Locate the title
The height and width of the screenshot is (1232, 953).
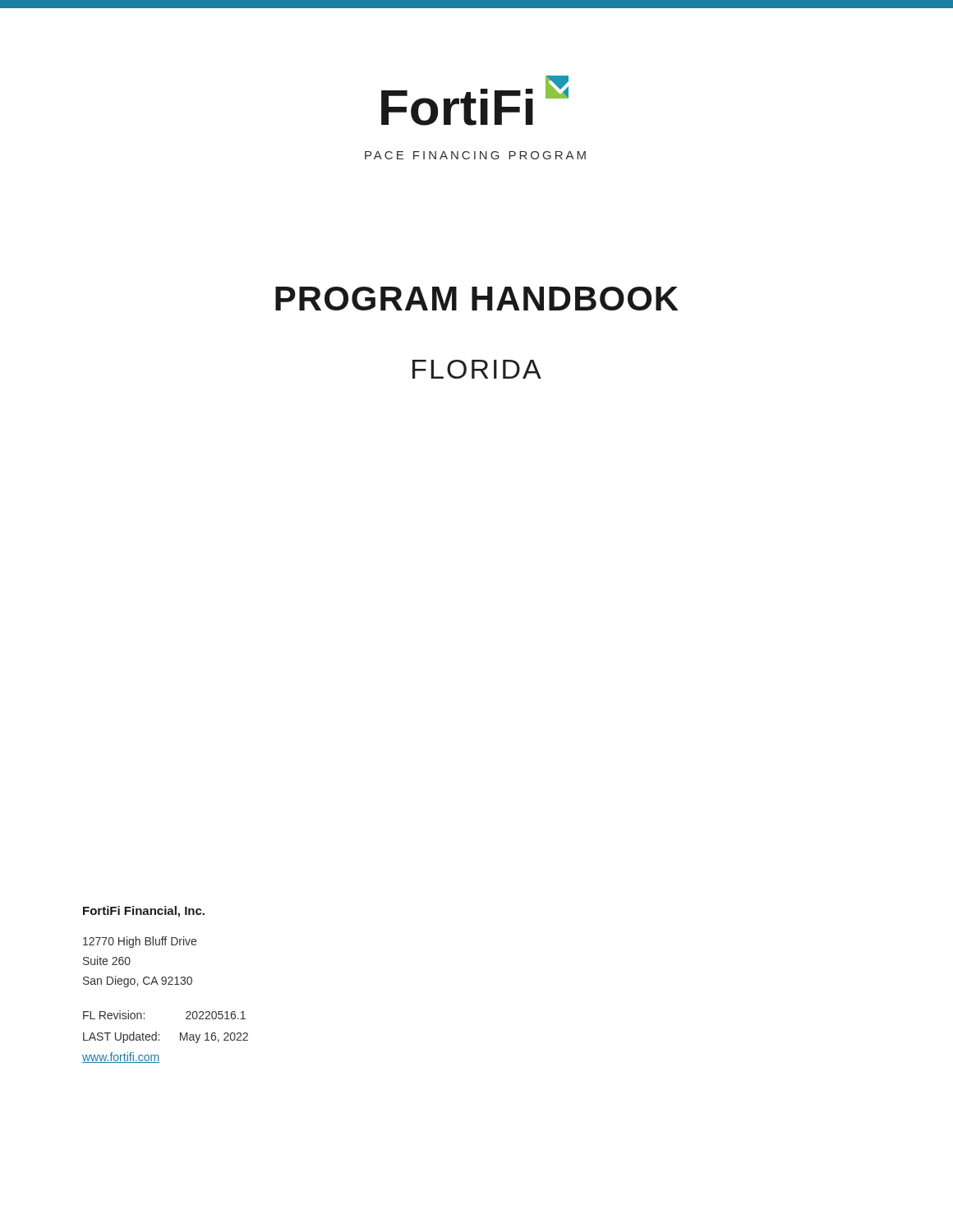click(476, 299)
